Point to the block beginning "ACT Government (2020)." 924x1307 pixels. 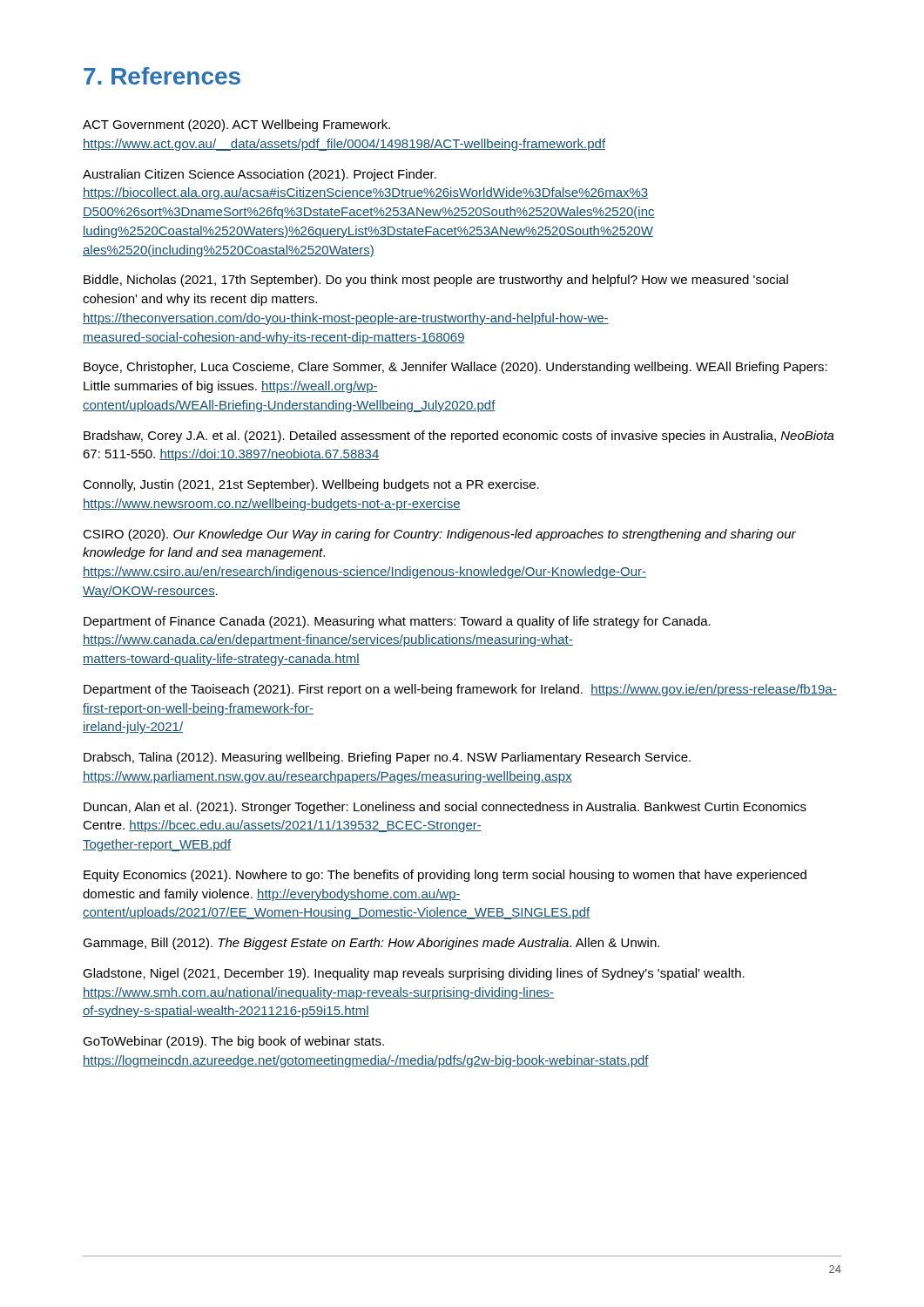point(344,134)
